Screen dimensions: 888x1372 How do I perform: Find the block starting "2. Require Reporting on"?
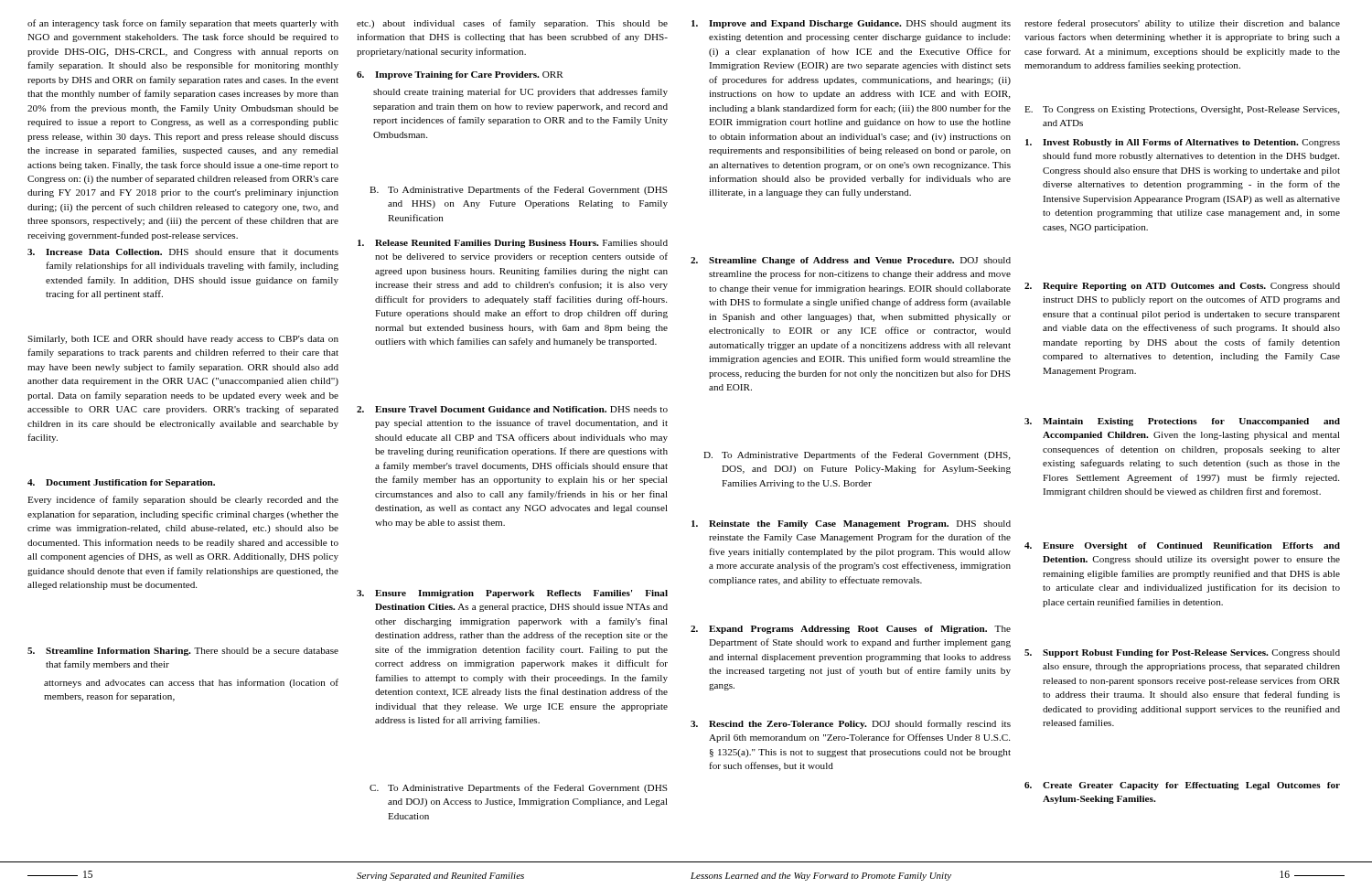(x=1182, y=328)
